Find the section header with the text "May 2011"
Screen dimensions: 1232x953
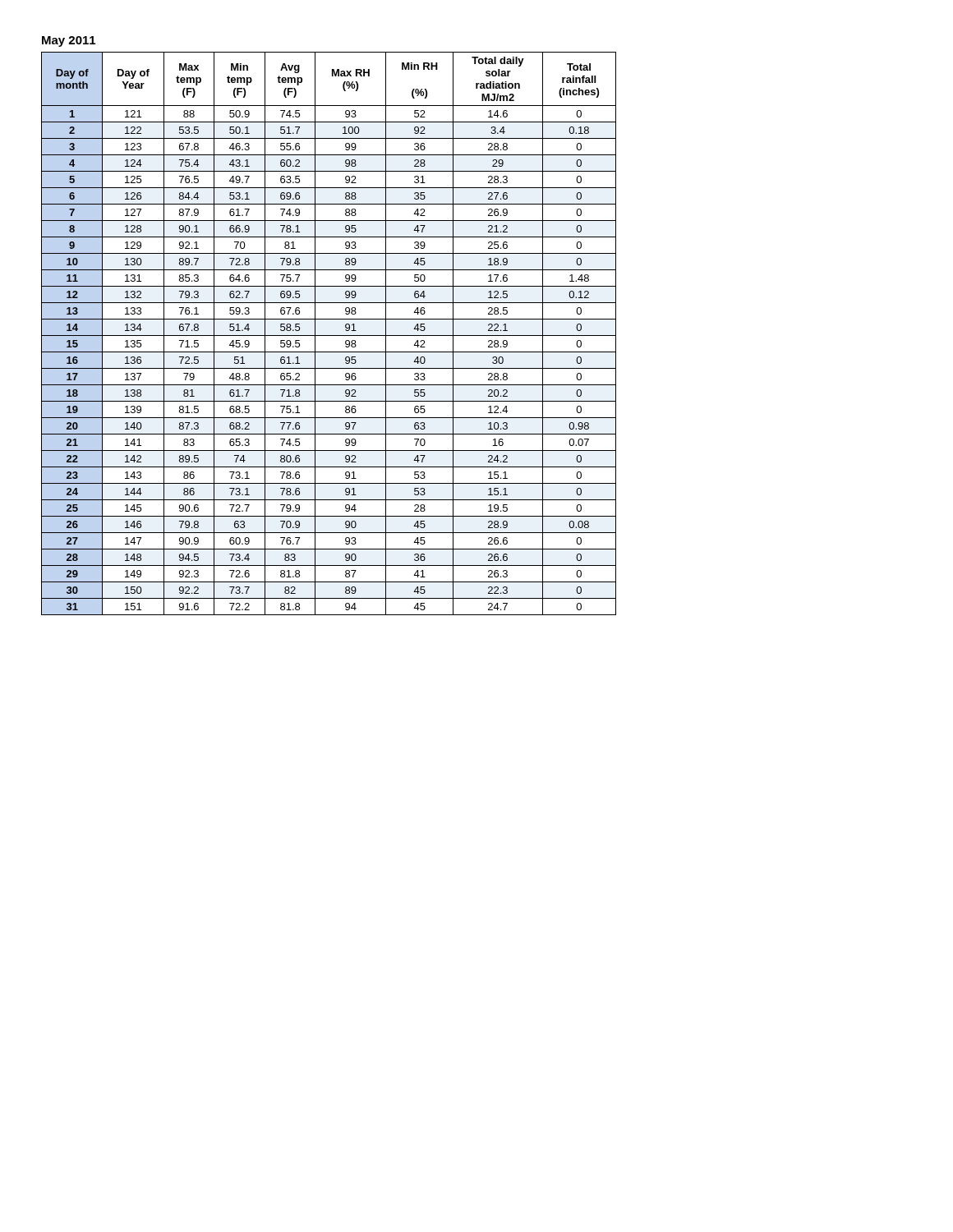[68, 40]
